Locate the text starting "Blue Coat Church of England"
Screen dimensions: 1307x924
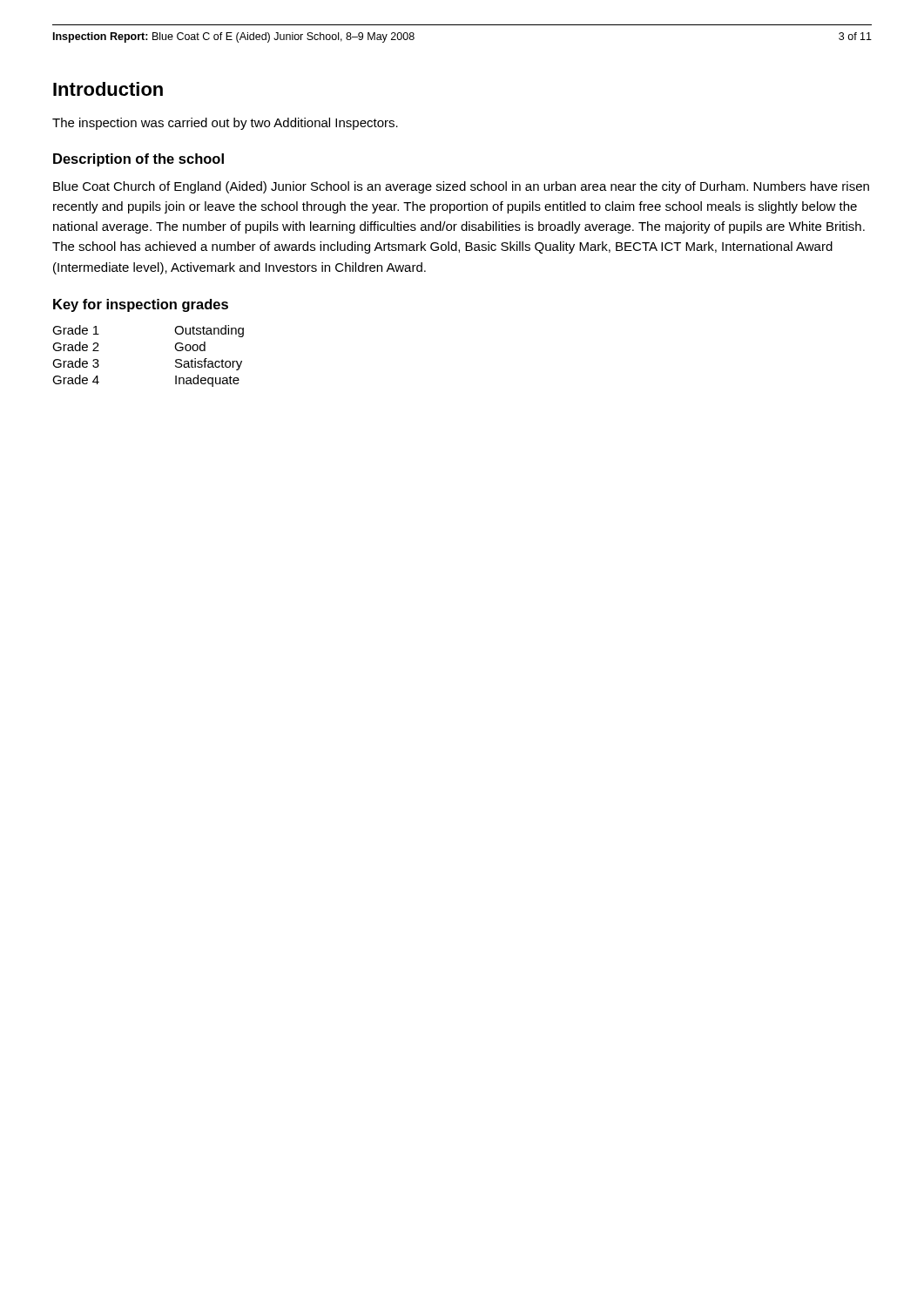coord(461,226)
